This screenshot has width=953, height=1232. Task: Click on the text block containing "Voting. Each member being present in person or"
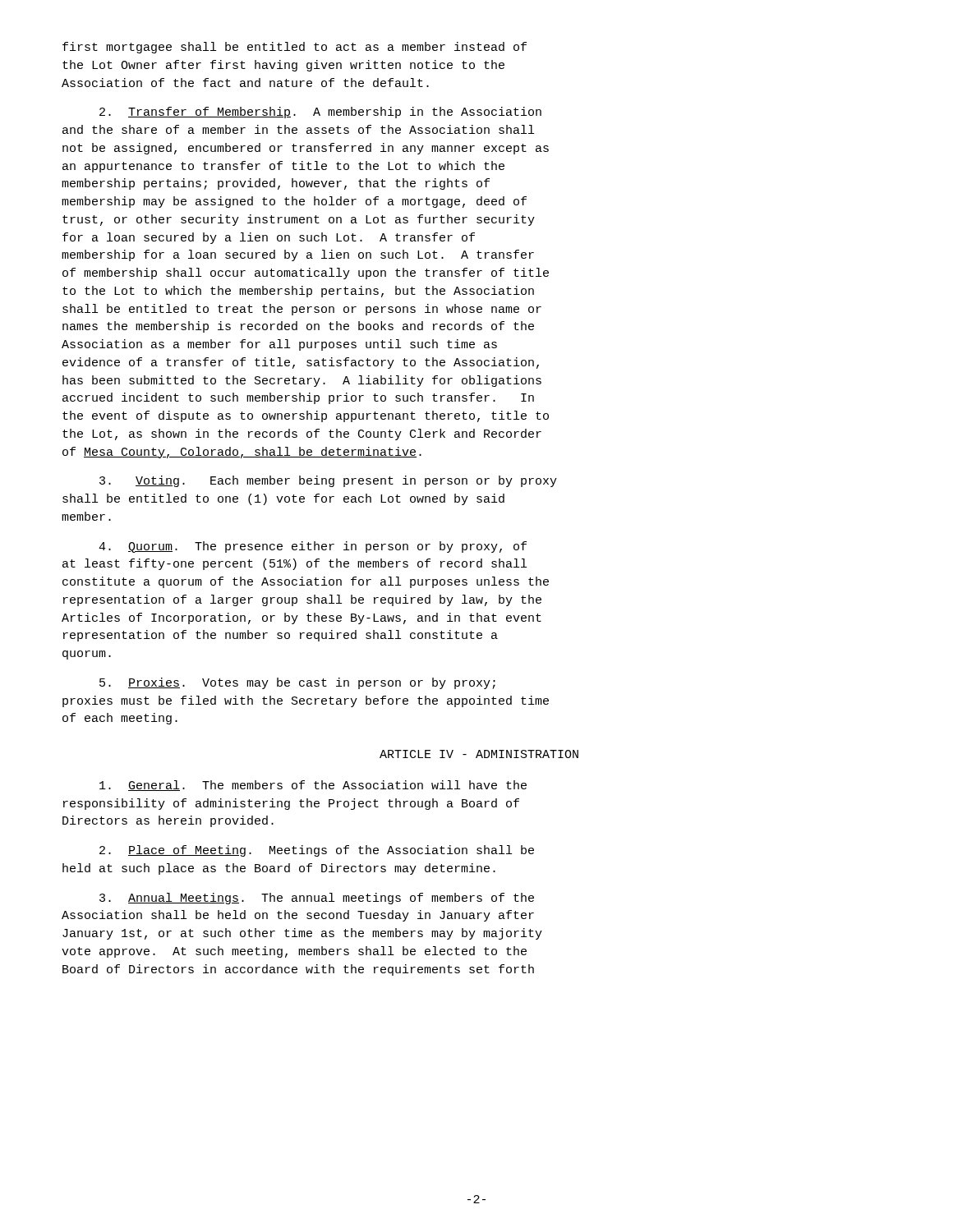pyautogui.click(x=309, y=500)
